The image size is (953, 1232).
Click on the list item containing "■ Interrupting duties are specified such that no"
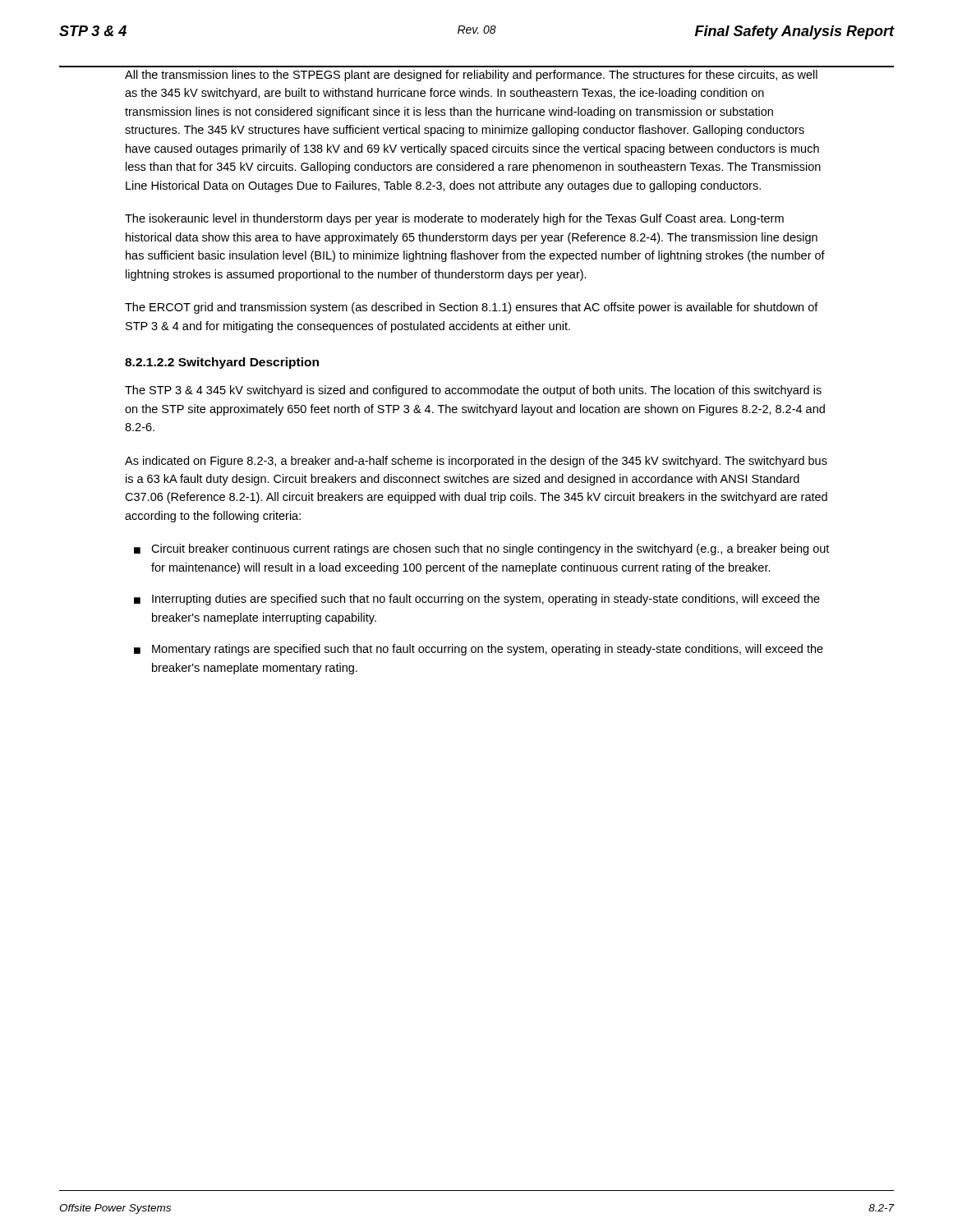pos(482,608)
